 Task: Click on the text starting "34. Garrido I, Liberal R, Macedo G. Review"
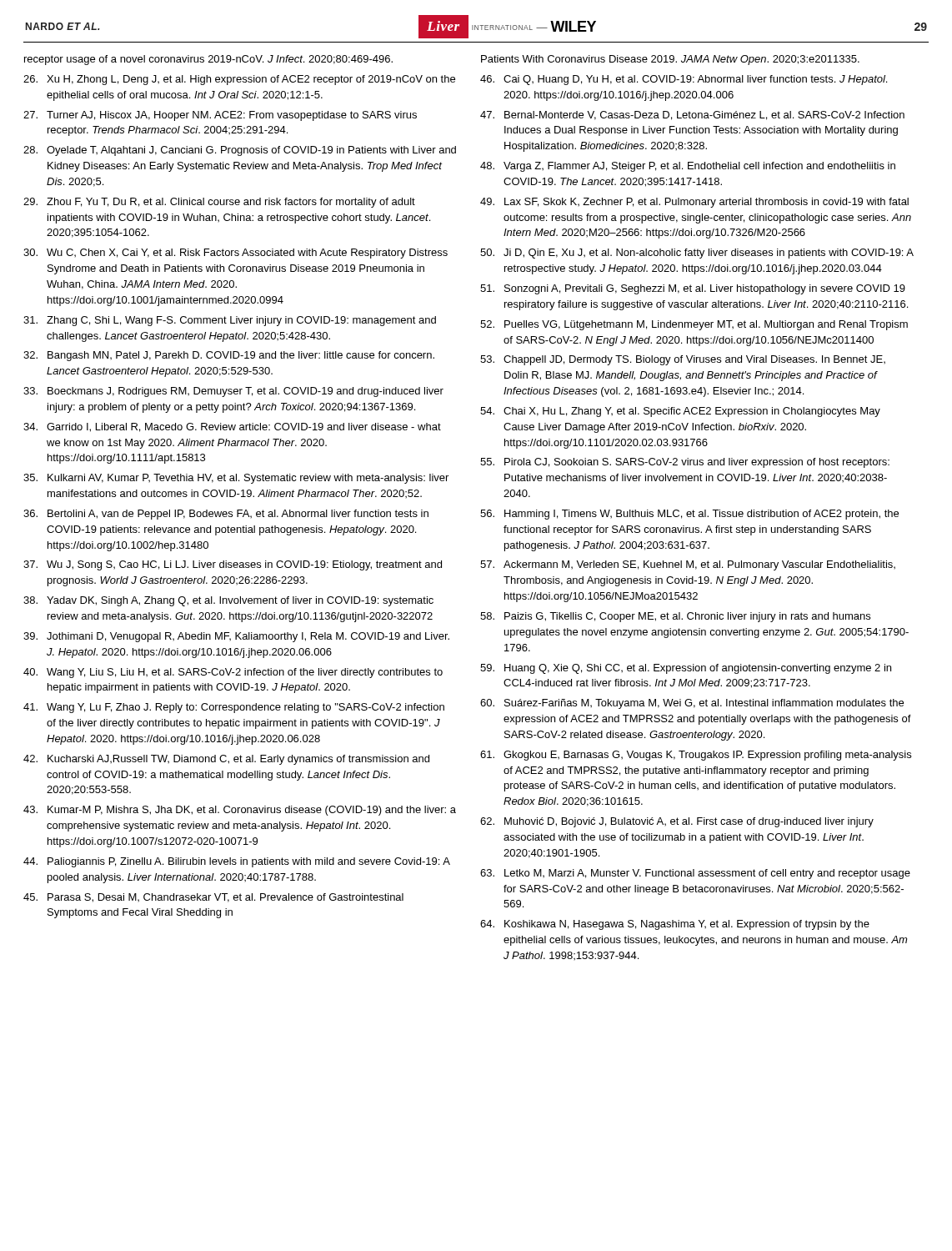[240, 443]
